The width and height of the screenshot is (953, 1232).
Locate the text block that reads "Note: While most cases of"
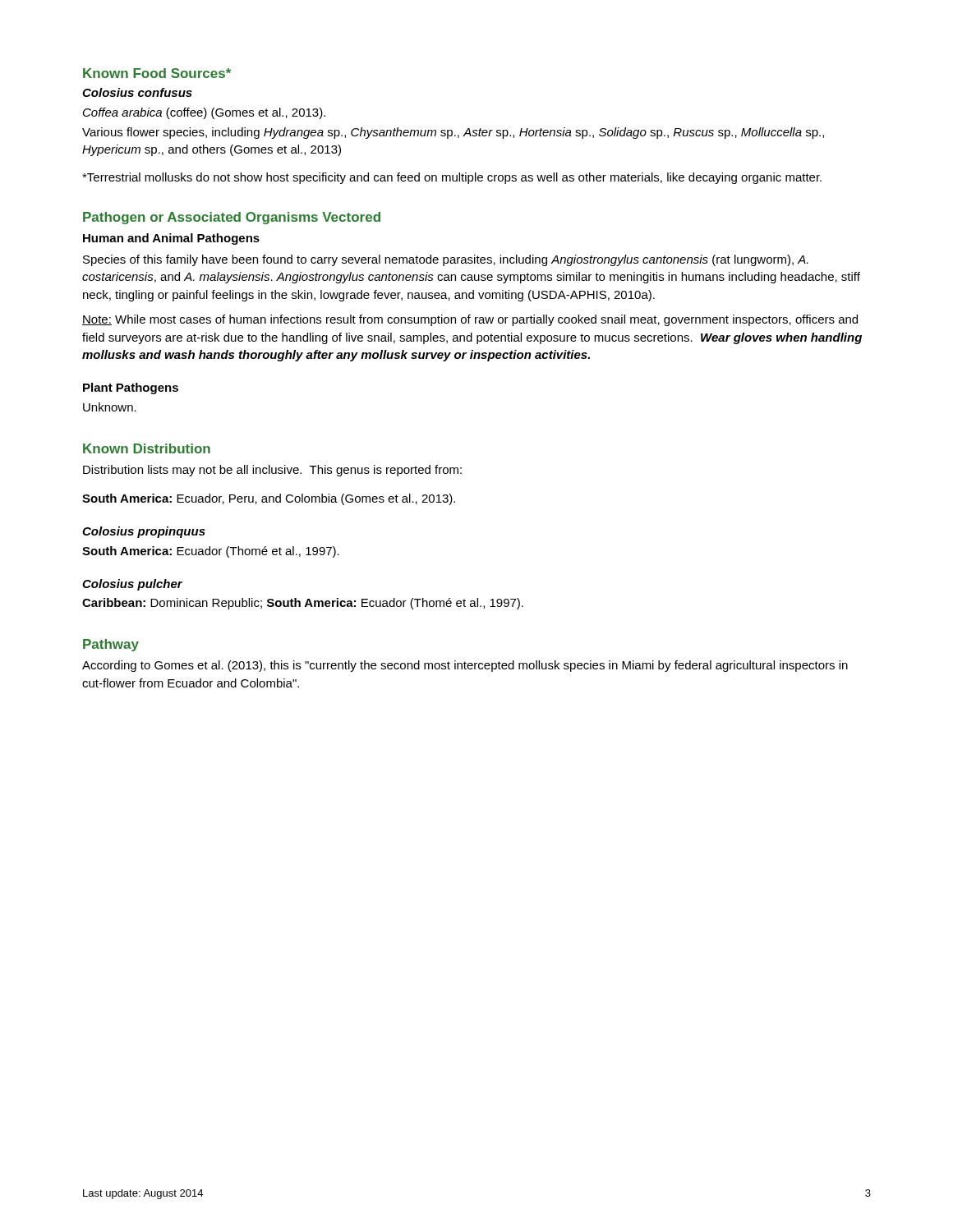476,337
